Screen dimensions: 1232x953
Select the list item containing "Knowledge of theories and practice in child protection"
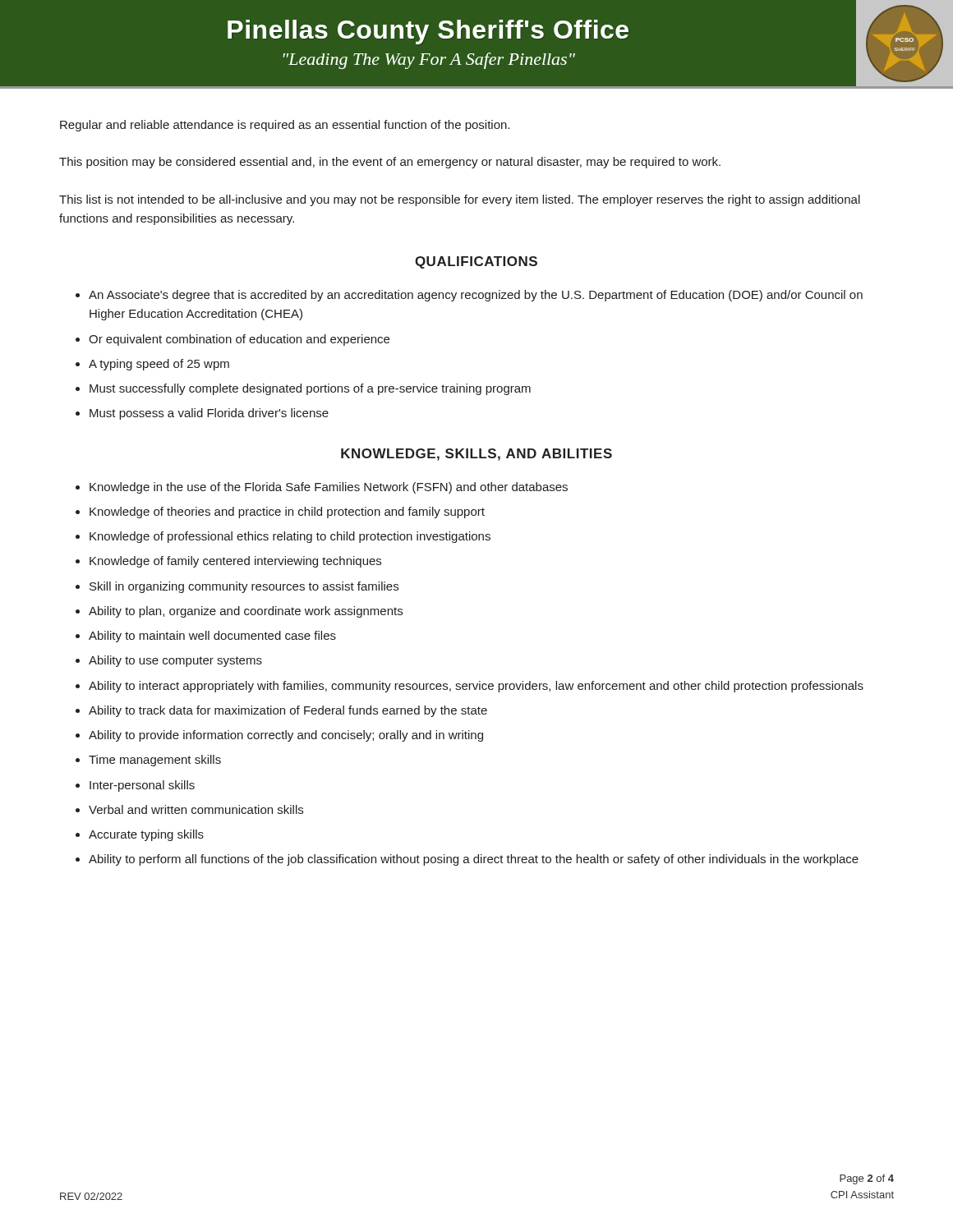click(287, 511)
